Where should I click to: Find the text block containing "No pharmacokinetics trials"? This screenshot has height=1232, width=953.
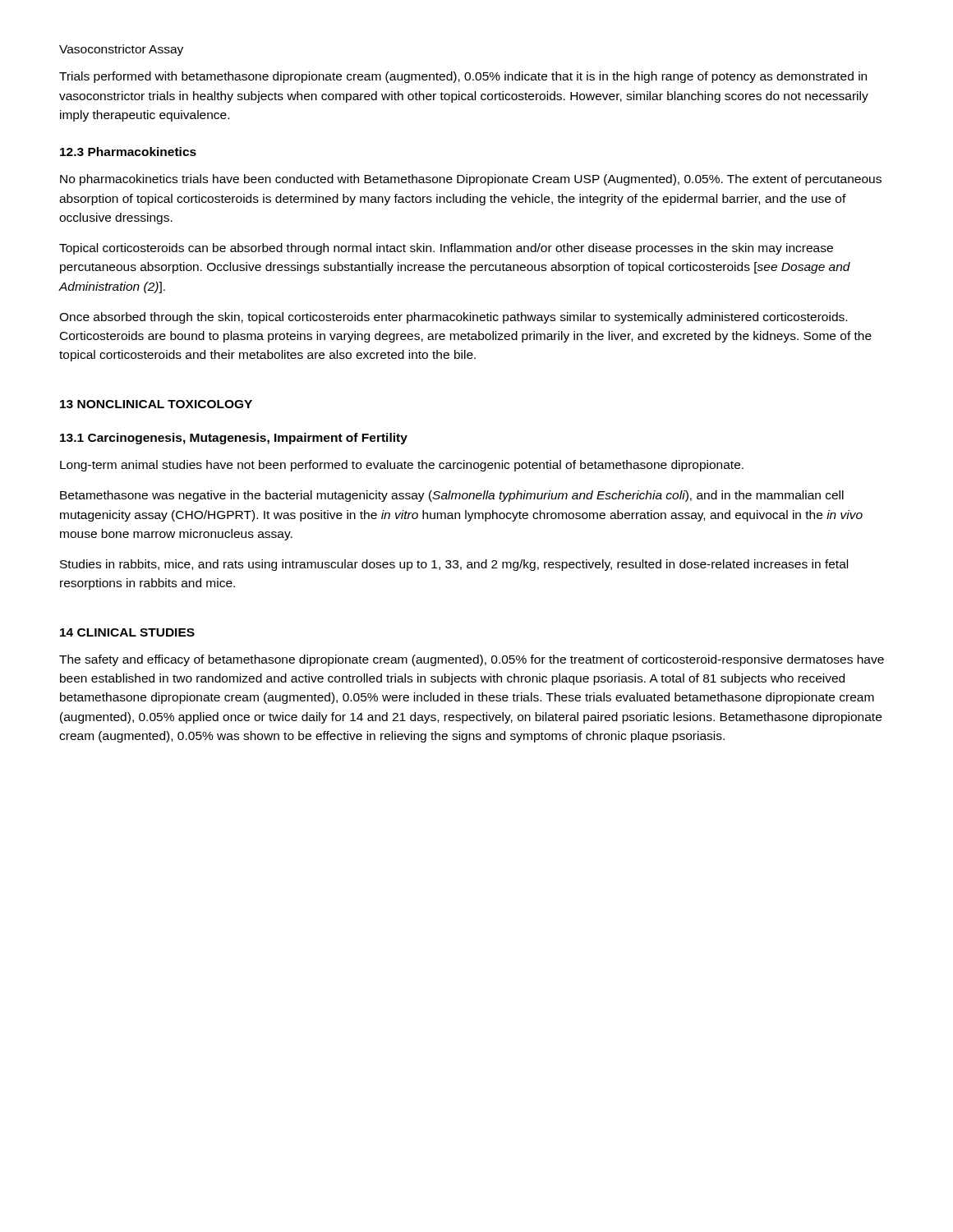pos(471,198)
